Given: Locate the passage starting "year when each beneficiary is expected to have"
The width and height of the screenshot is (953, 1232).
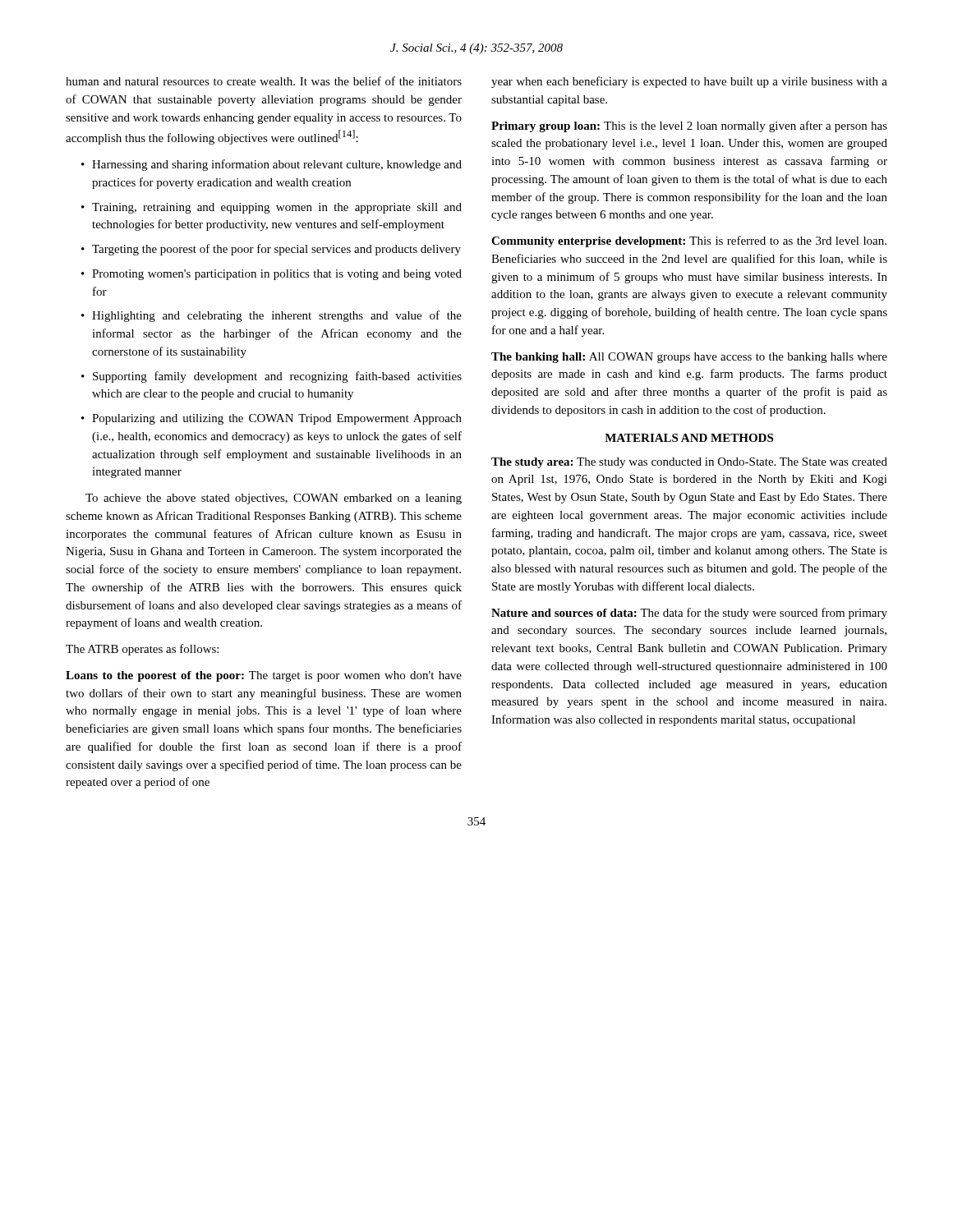Looking at the screenshot, I should pyautogui.click(x=689, y=90).
